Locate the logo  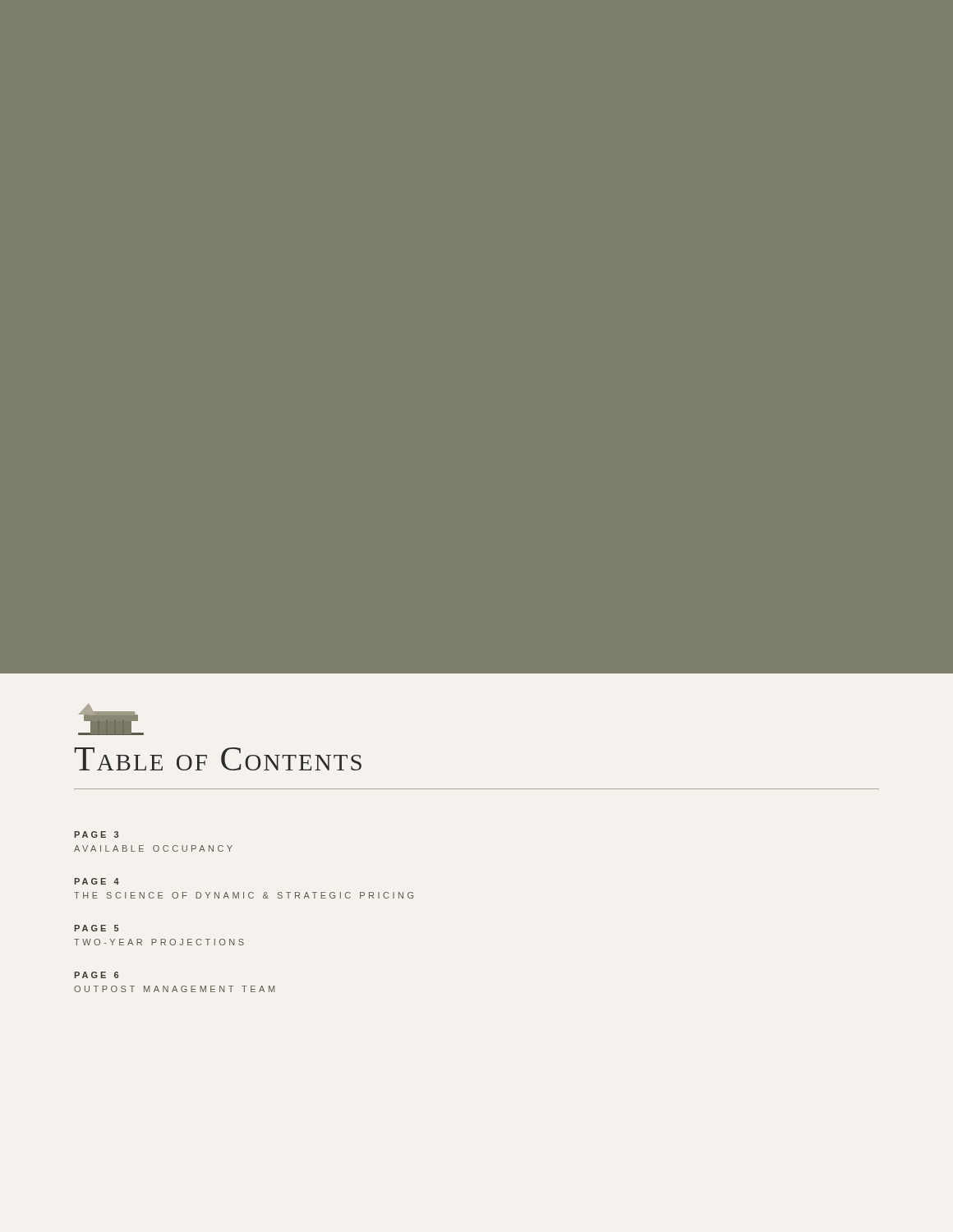tap(111, 721)
